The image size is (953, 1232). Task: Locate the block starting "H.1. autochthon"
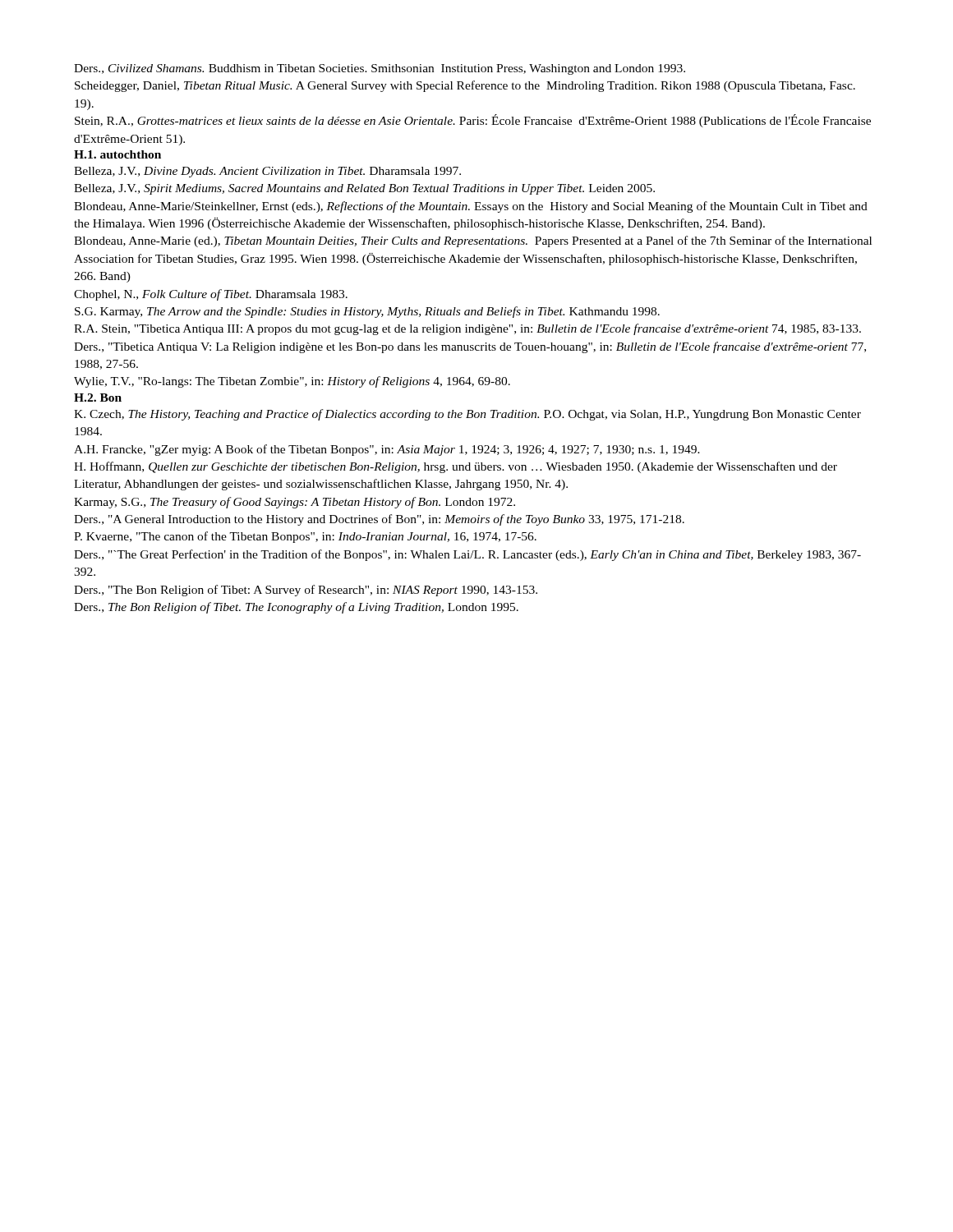118,154
